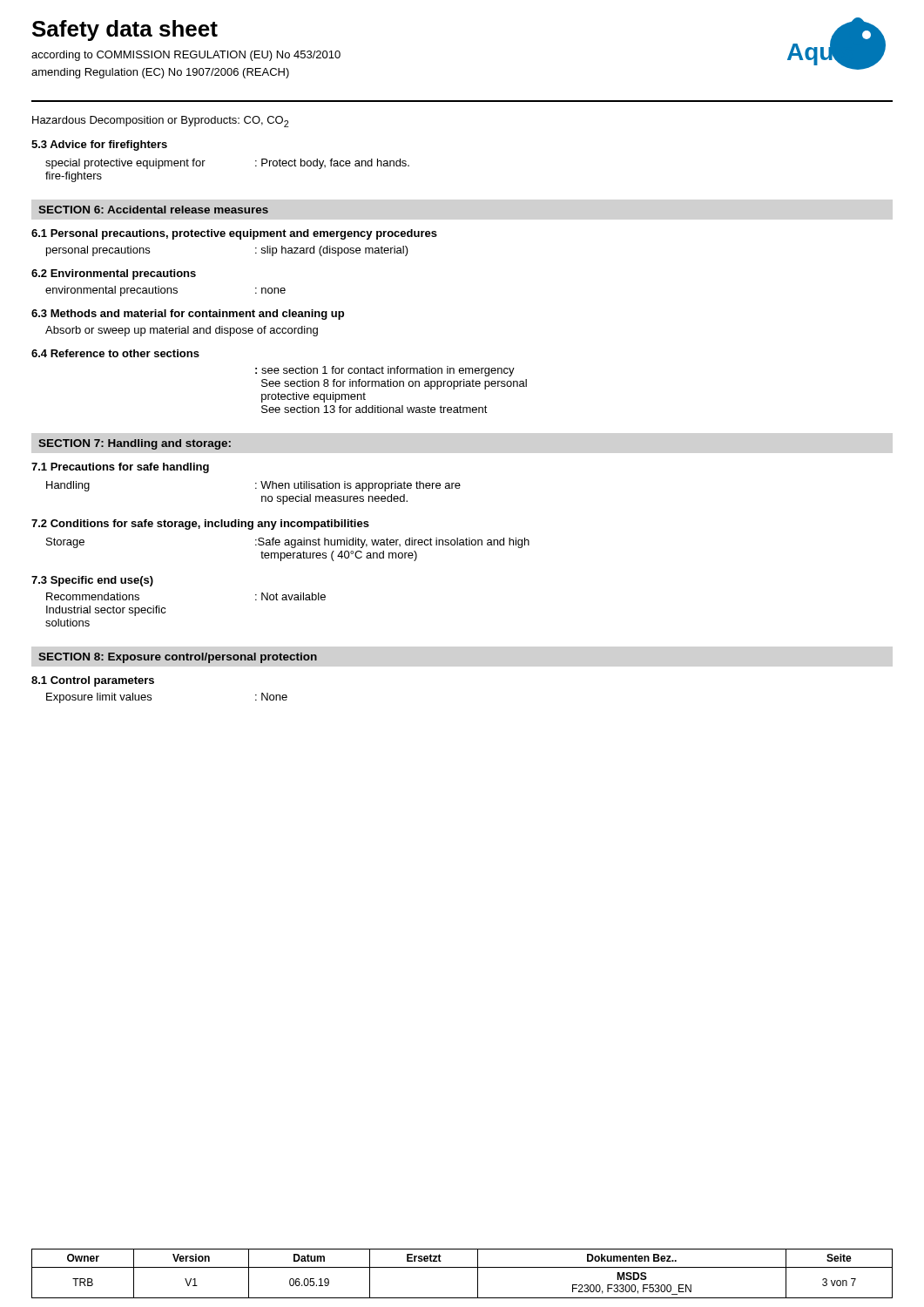Screen dimensions: 1307x924
Task: Locate the passage starting "7.1 Precautions for safe handling"
Action: 120,466
